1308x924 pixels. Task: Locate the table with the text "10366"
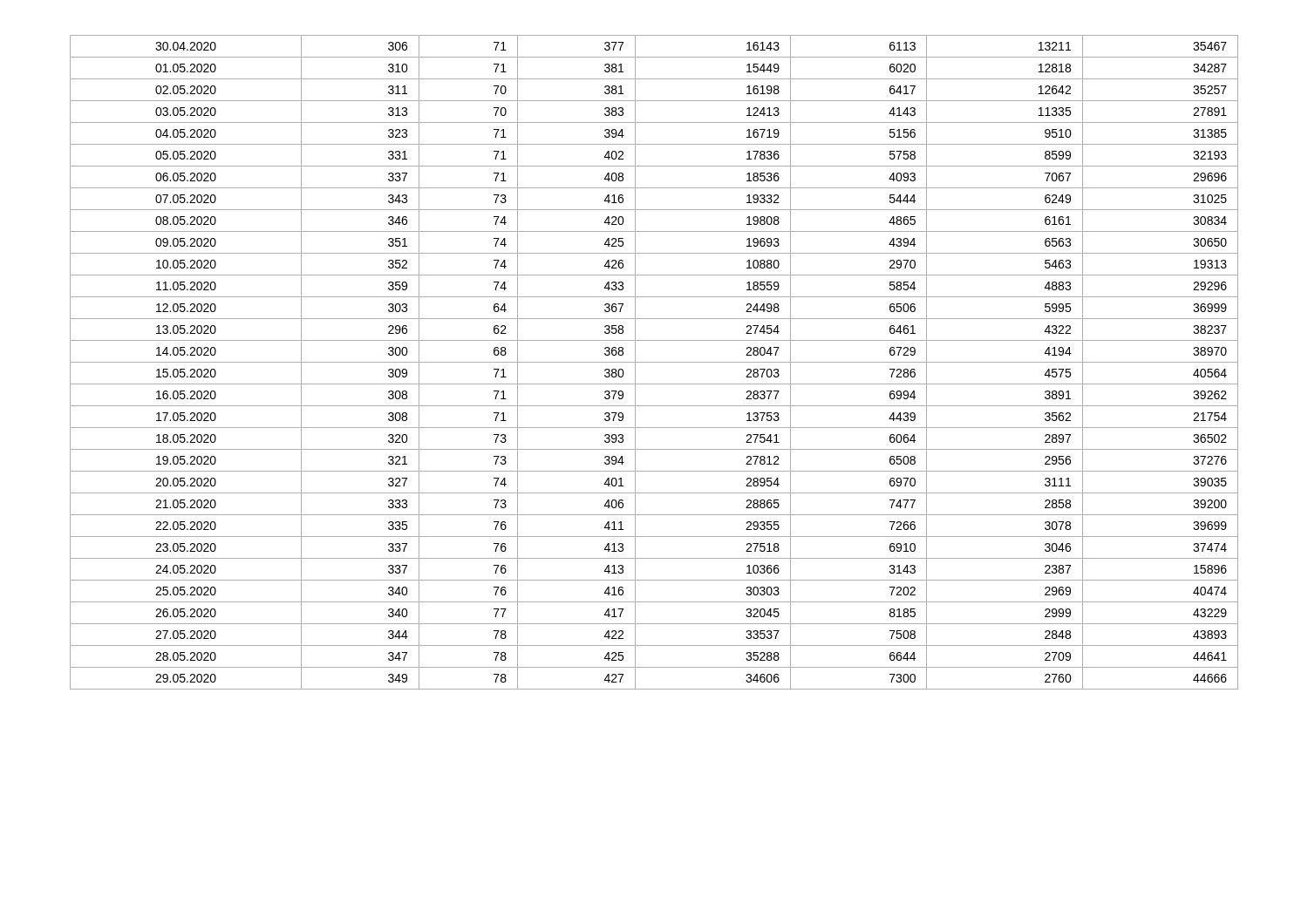[654, 362]
